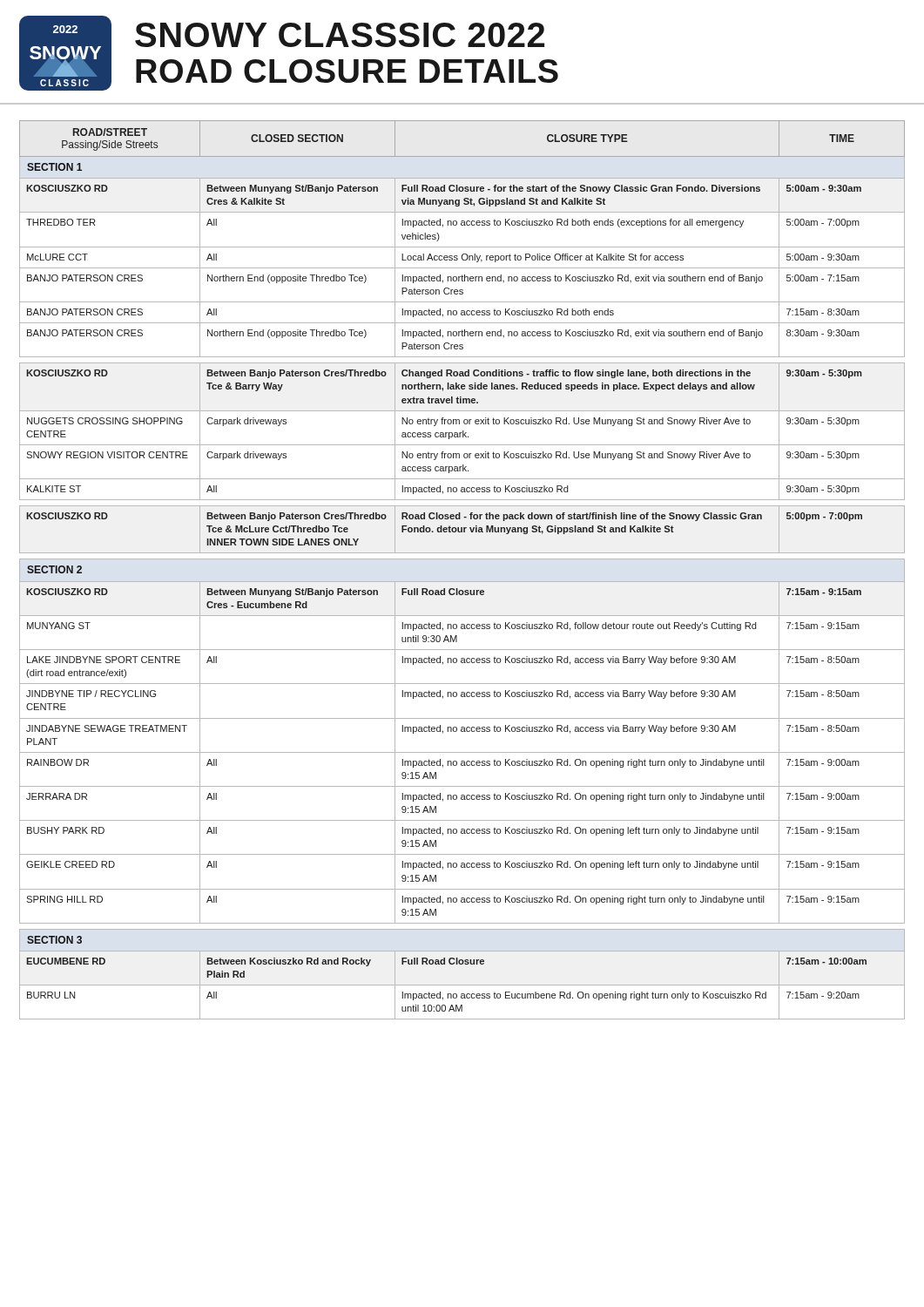Locate the table with the text "CLOSURE TYPE"
924x1307 pixels.
point(462,567)
